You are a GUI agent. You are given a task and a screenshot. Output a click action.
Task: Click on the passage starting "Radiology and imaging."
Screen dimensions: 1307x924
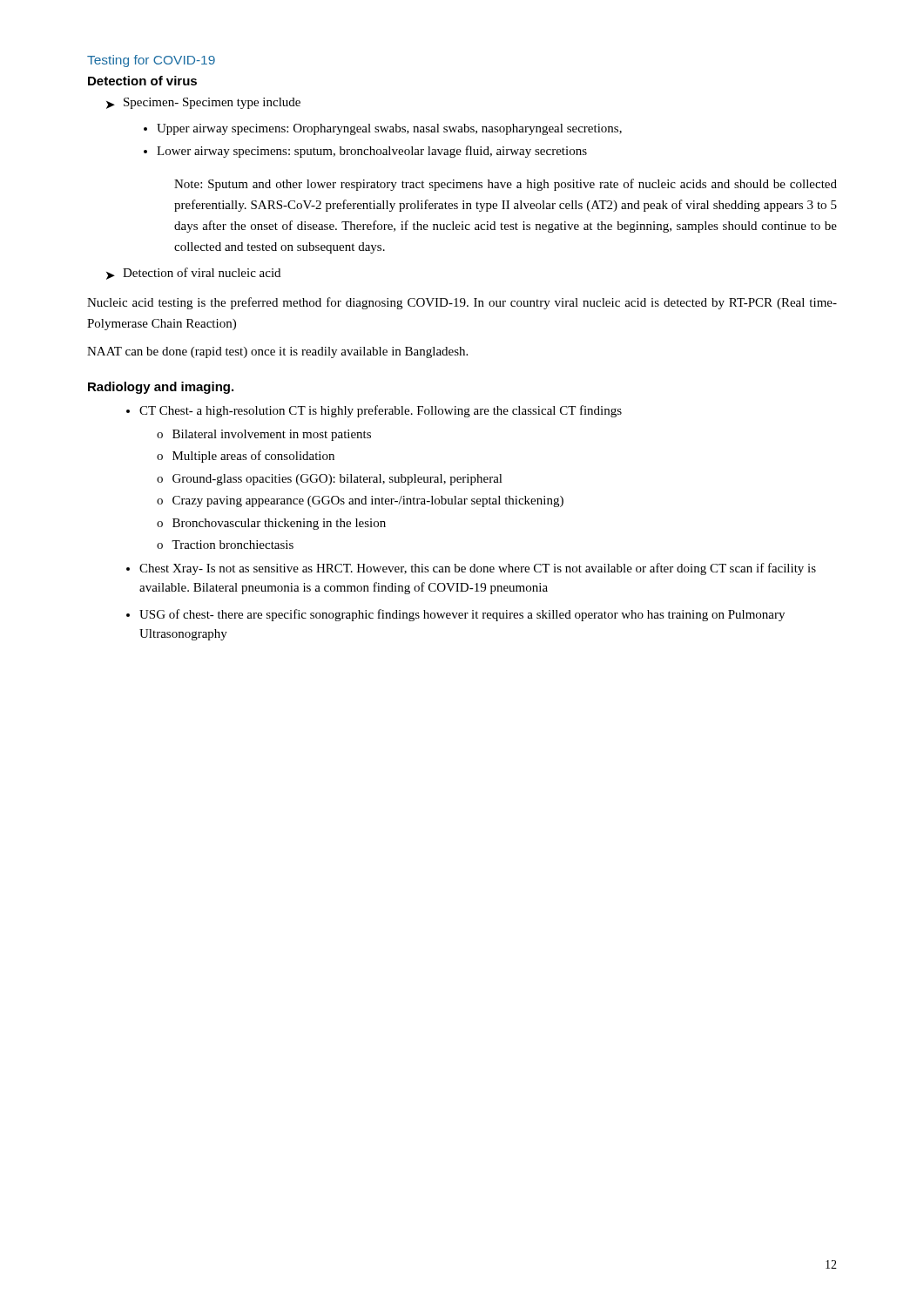[x=161, y=386]
